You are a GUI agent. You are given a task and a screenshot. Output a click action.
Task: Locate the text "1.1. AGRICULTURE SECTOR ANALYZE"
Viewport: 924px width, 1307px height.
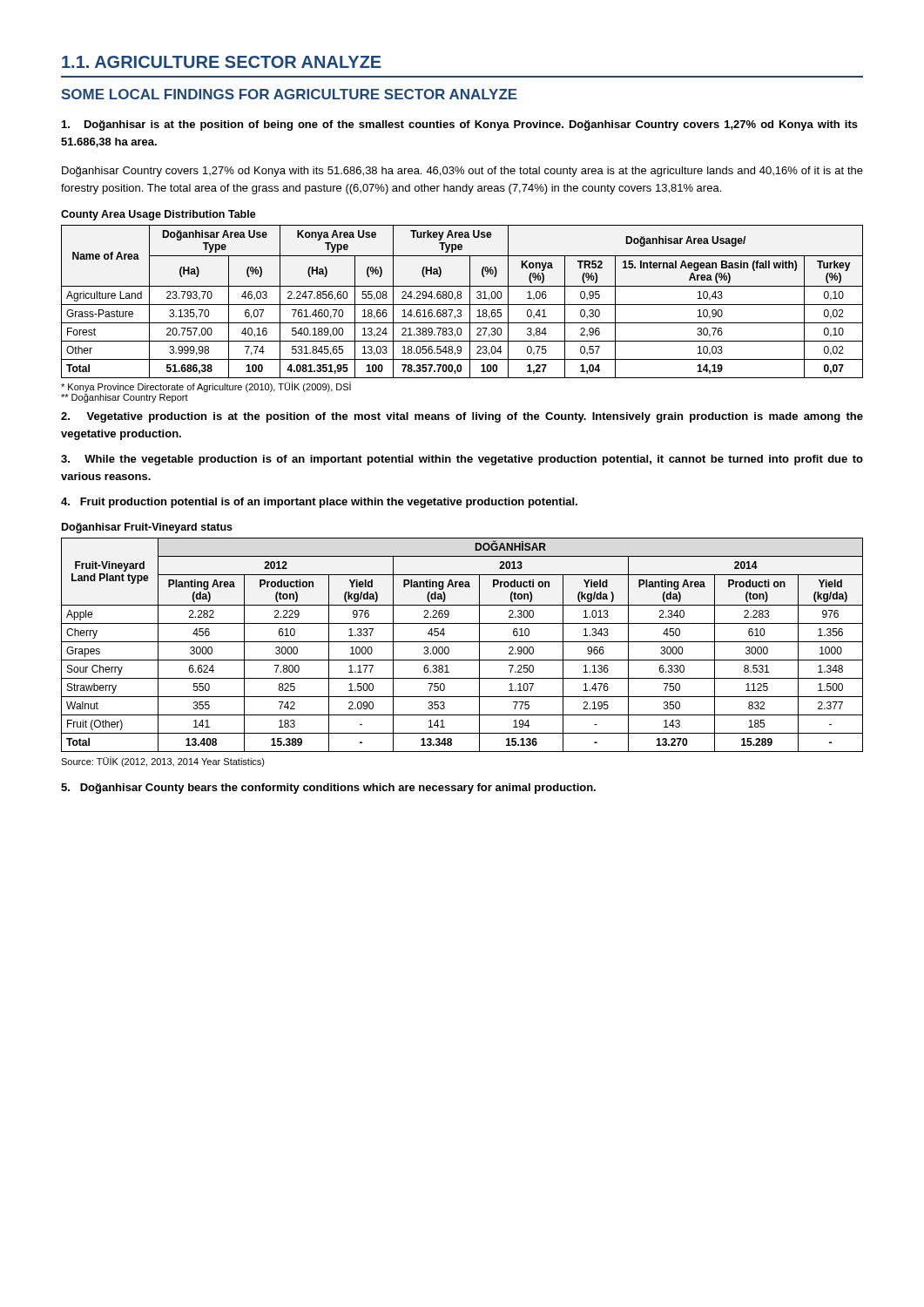(x=462, y=65)
